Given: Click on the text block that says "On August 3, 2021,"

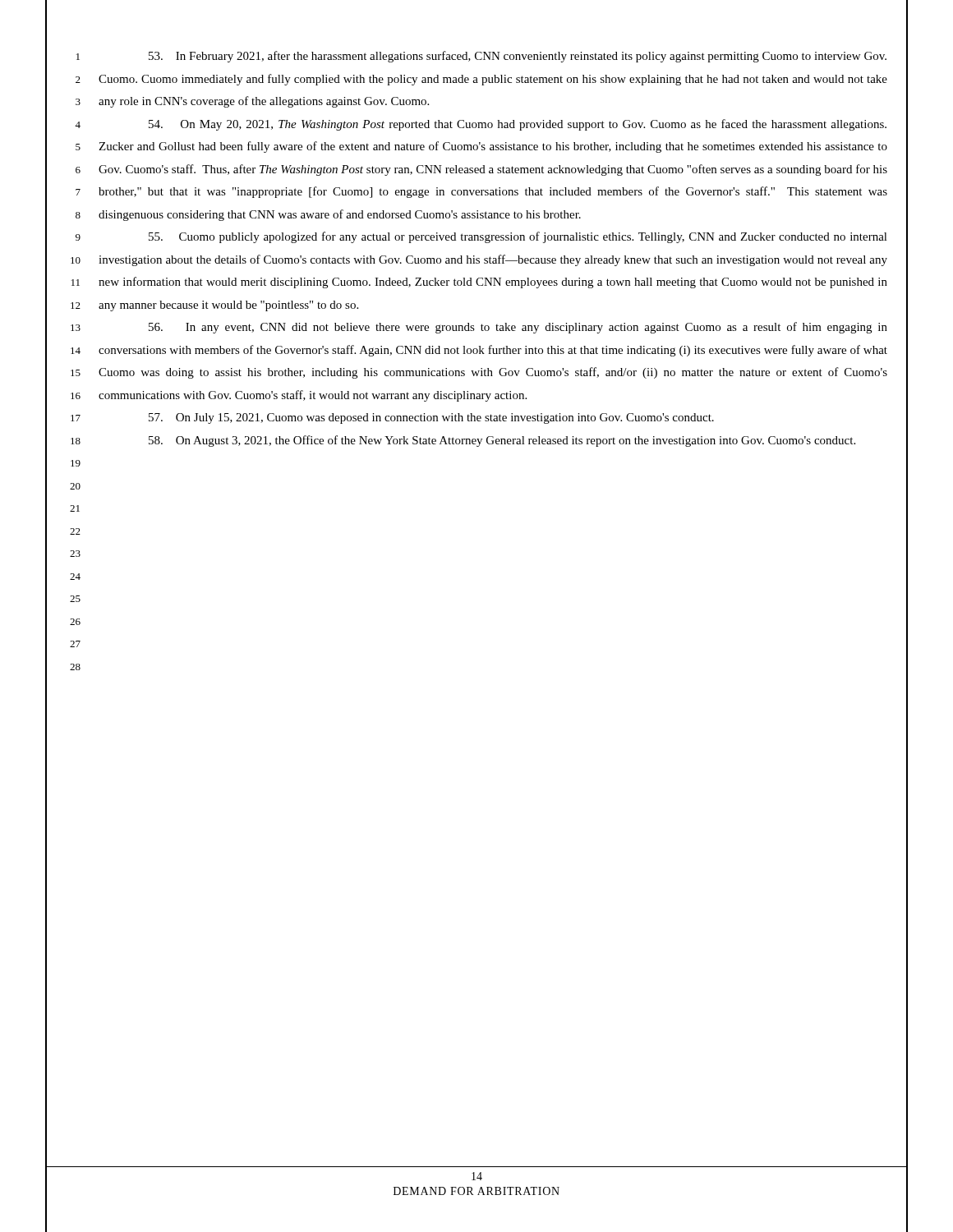Looking at the screenshot, I should 502,440.
